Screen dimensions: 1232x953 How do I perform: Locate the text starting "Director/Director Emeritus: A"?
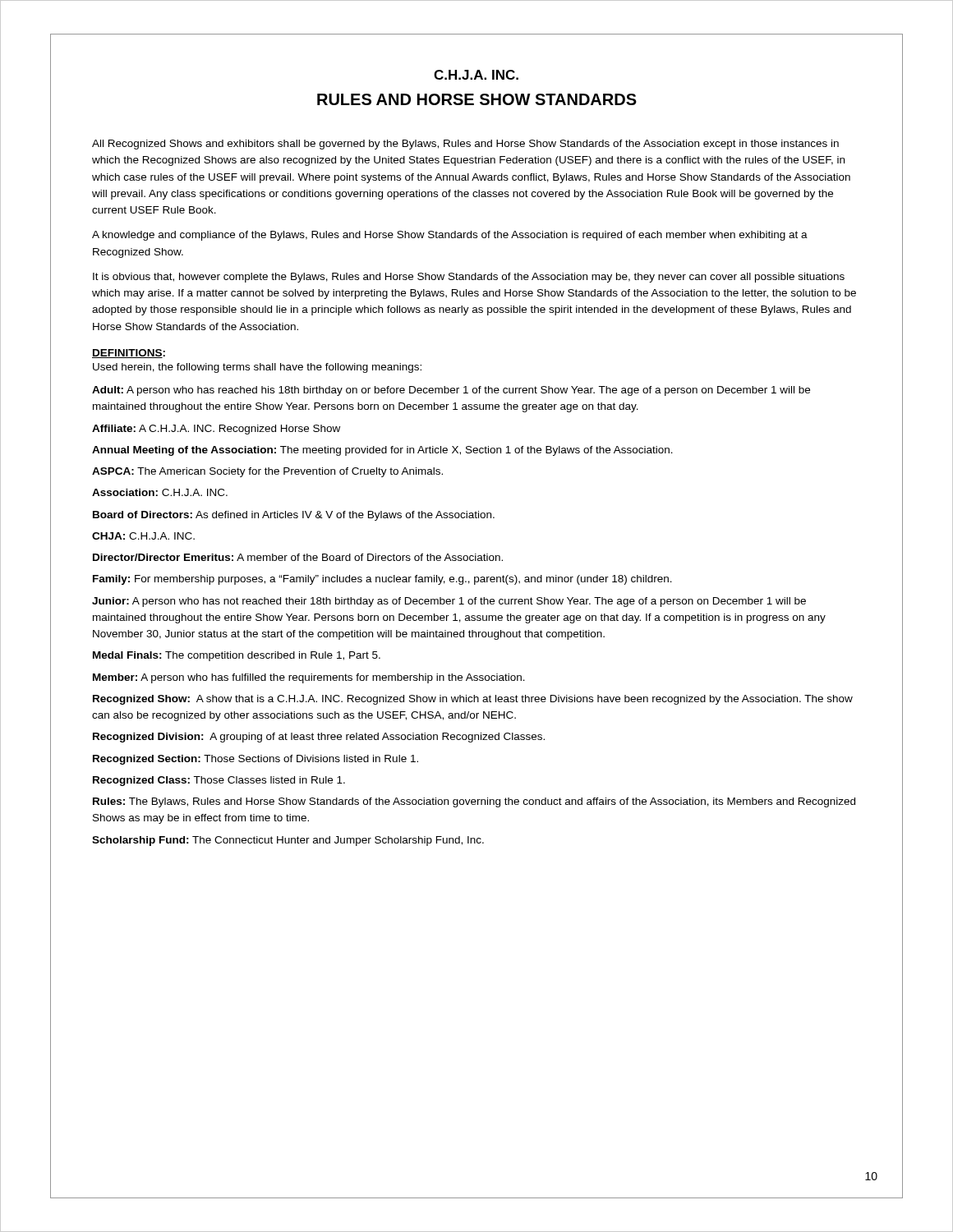pos(298,557)
